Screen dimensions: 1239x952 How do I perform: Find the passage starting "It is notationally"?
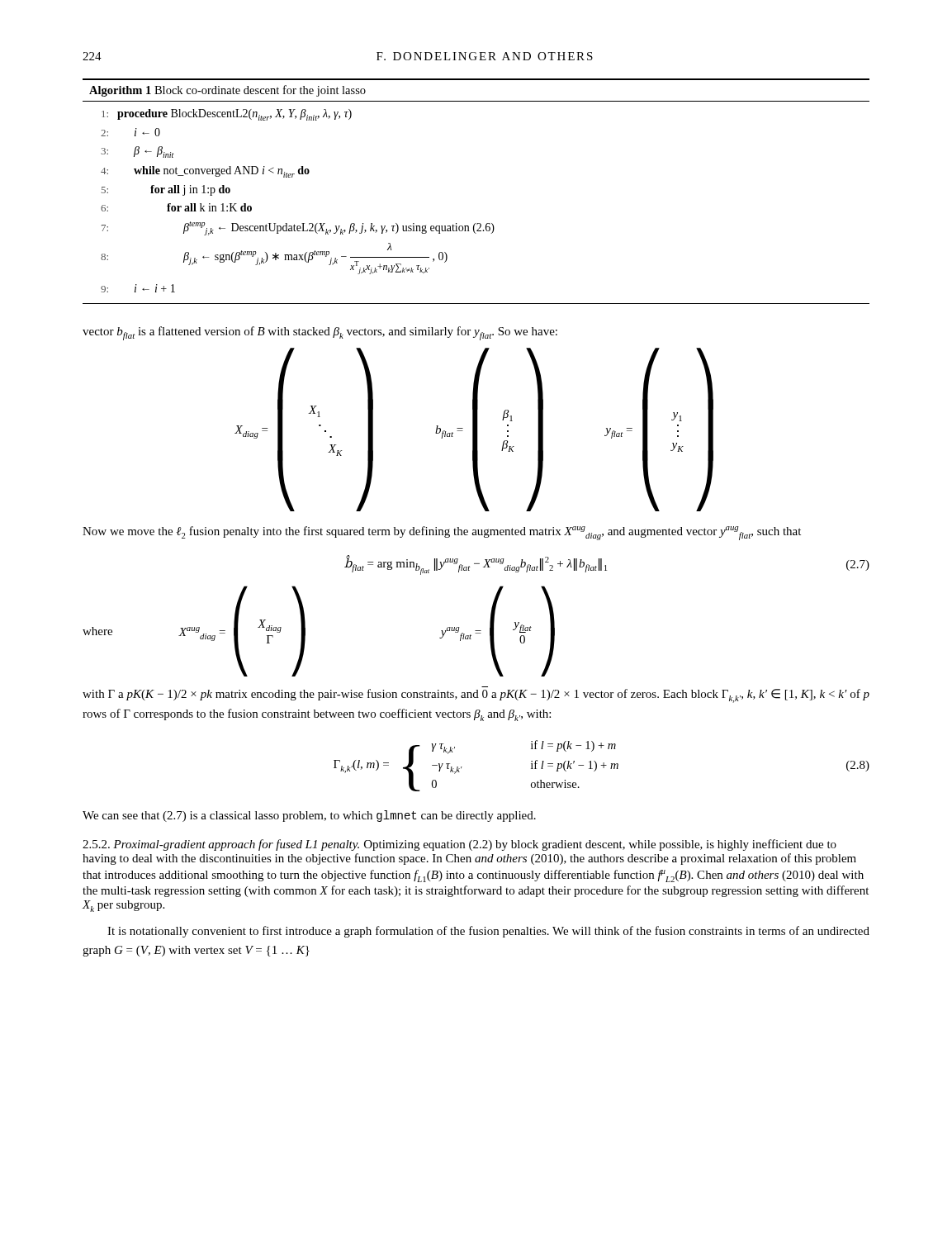476,940
